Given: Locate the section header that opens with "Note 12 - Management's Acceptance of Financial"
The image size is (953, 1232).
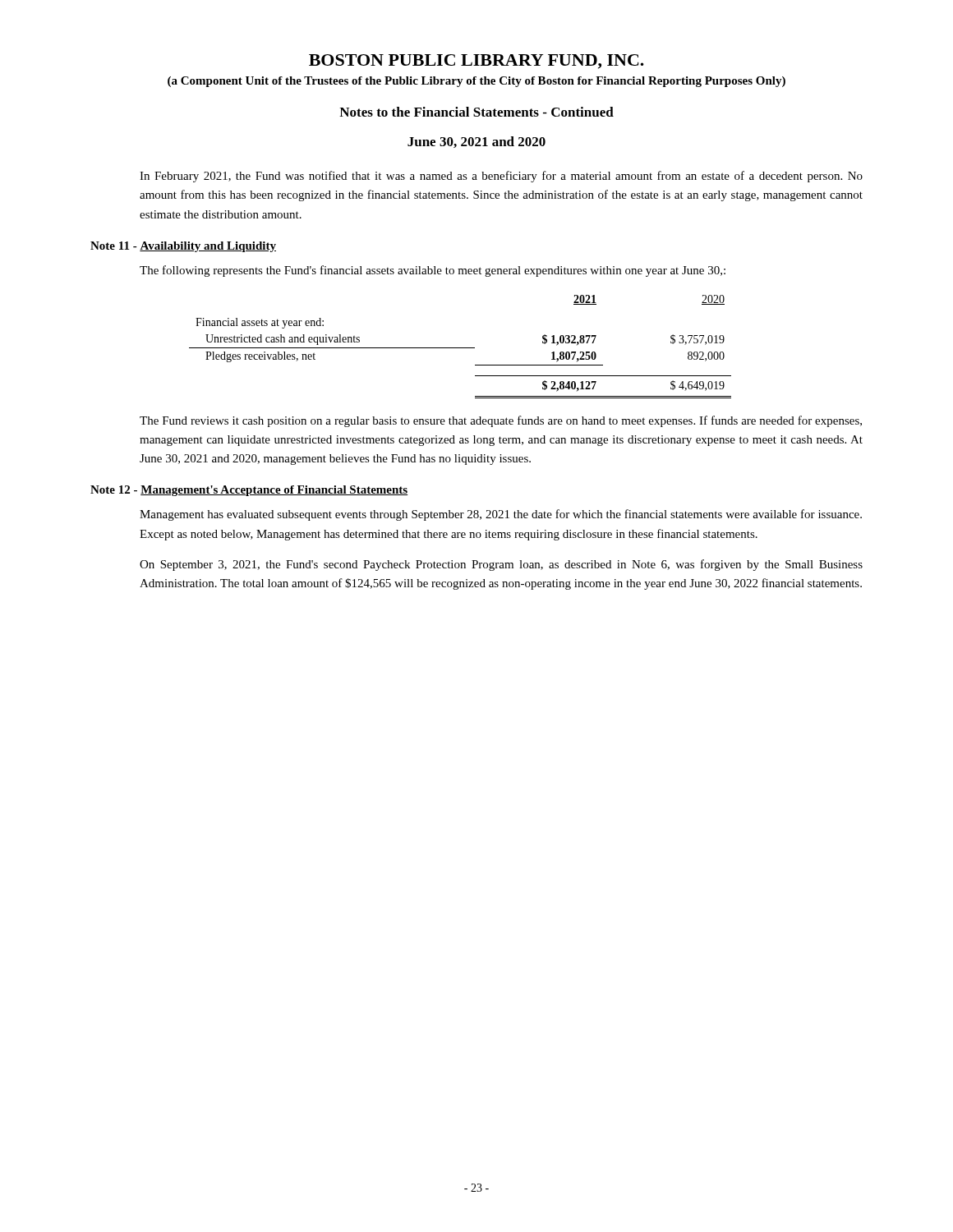Looking at the screenshot, I should (x=249, y=490).
